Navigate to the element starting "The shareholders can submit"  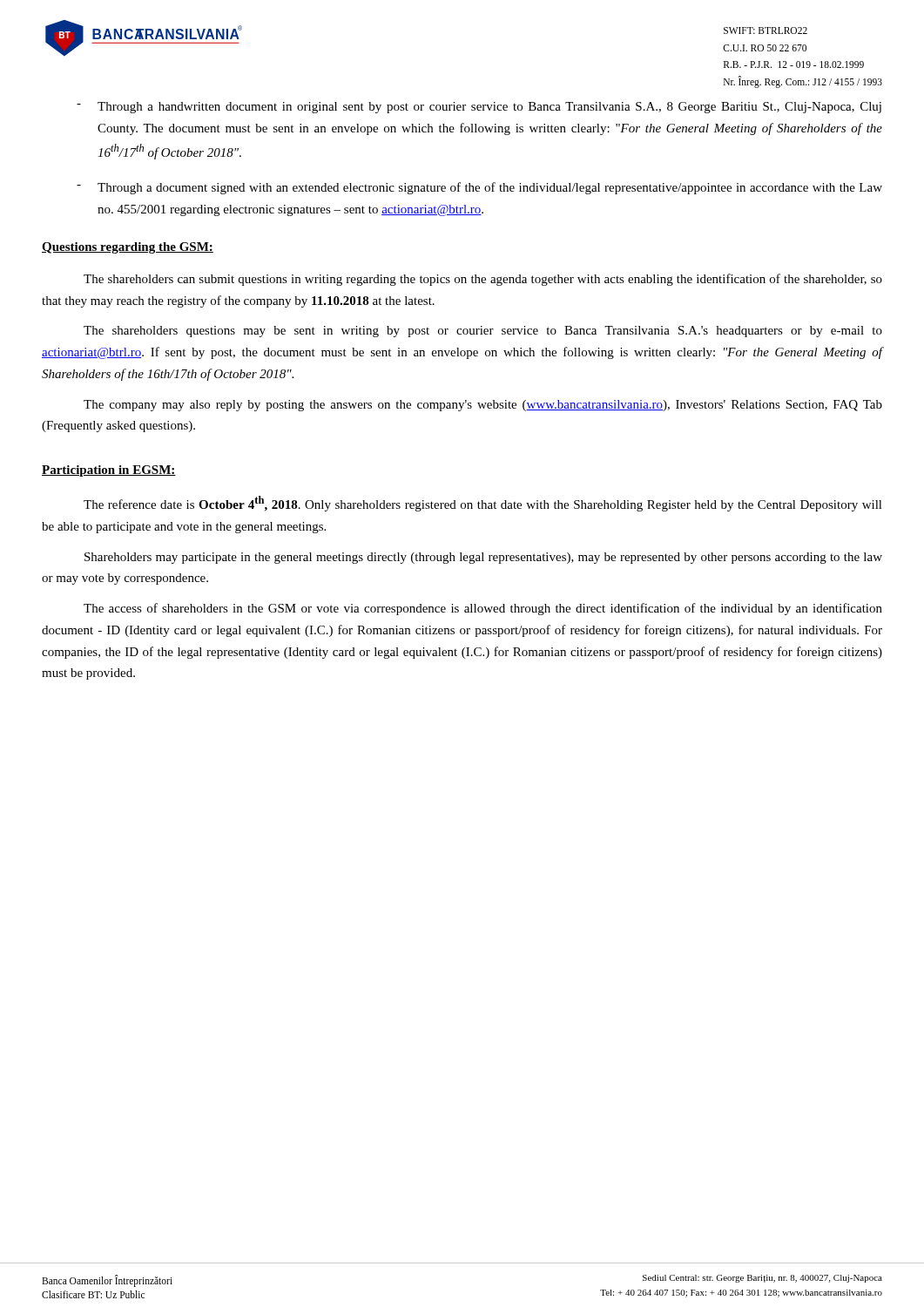(x=462, y=289)
